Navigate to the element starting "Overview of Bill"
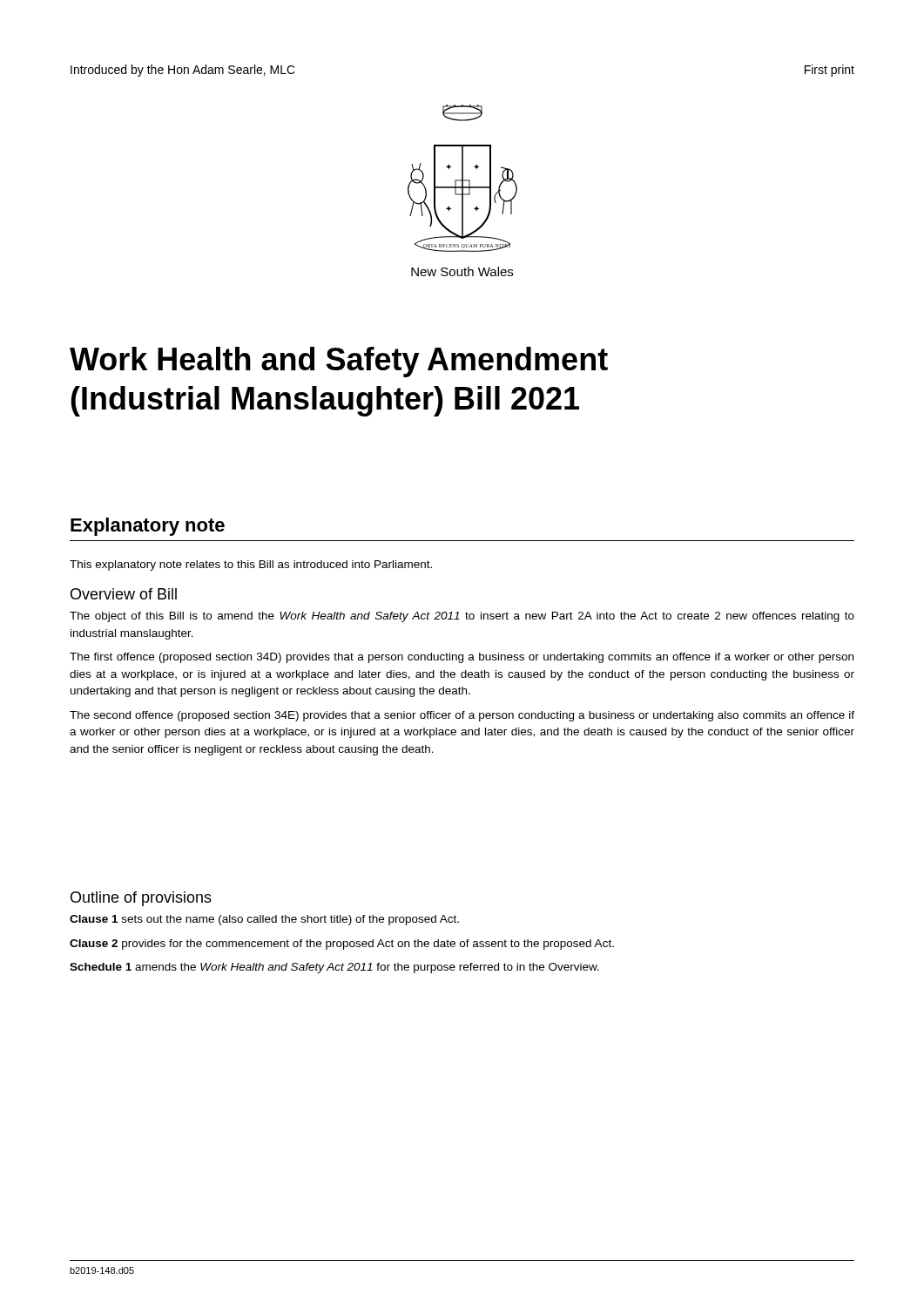Screen dimensions: 1307x924 [x=124, y=594]
